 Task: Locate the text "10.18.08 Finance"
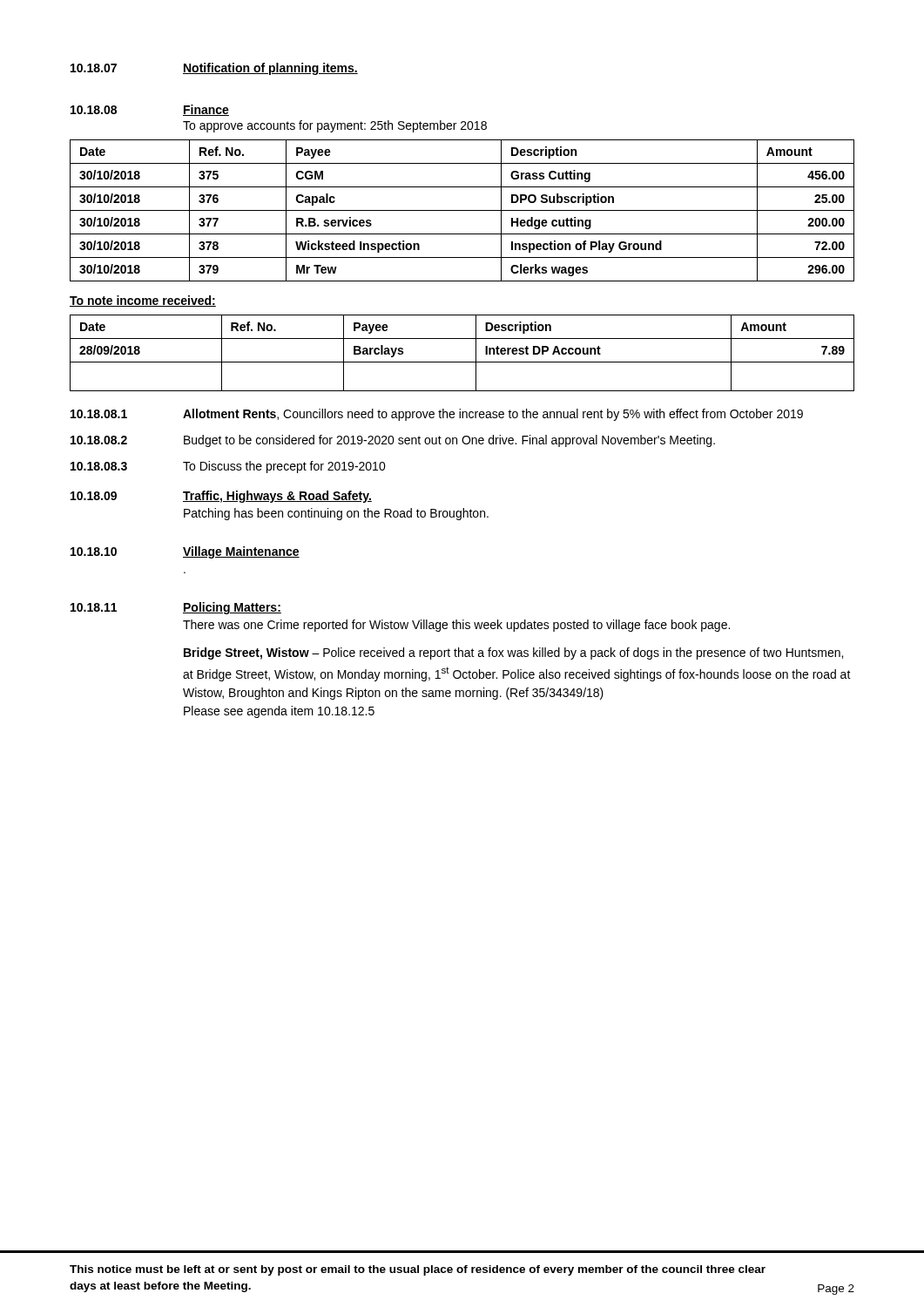94,110
